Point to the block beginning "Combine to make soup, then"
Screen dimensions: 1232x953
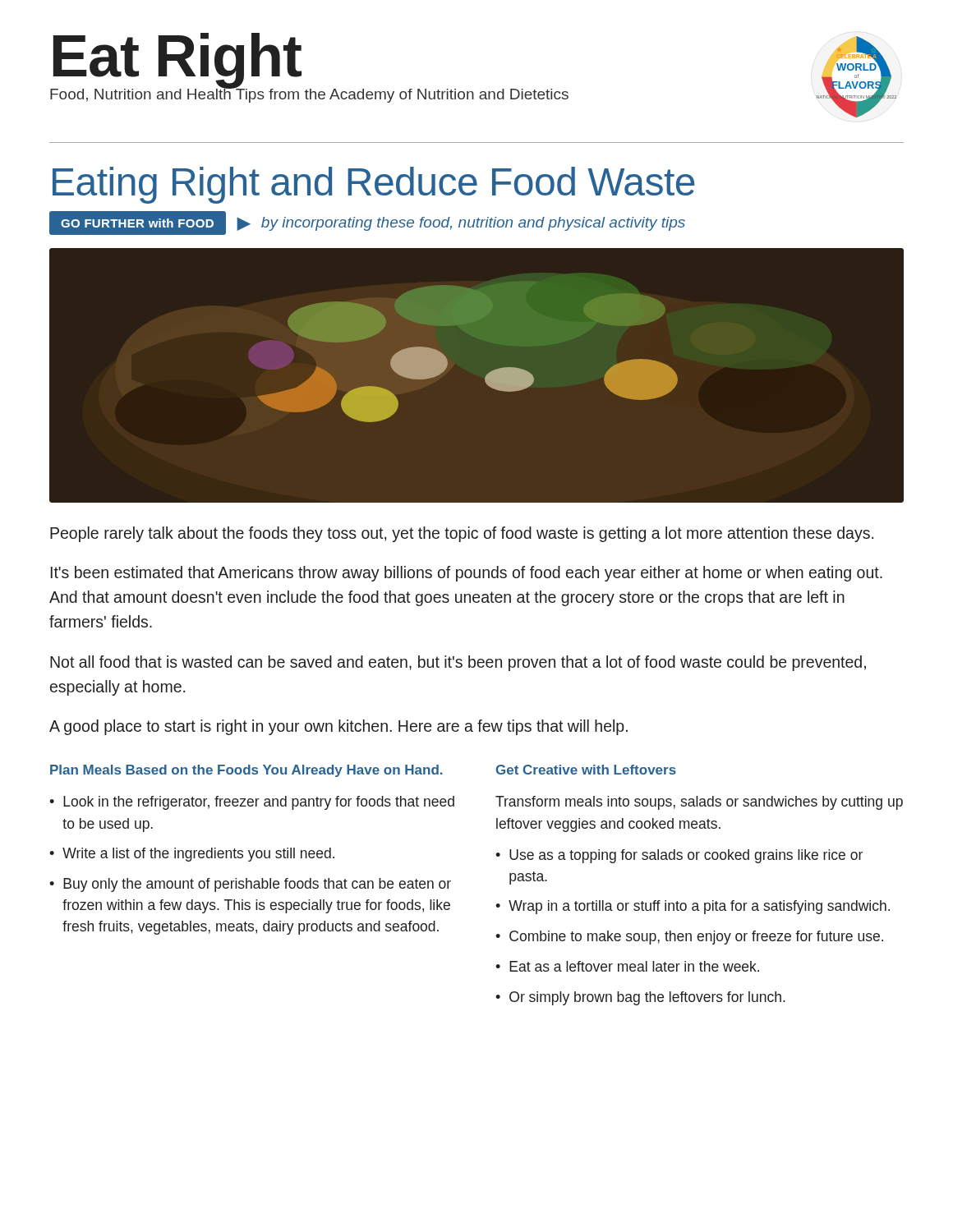697,937
